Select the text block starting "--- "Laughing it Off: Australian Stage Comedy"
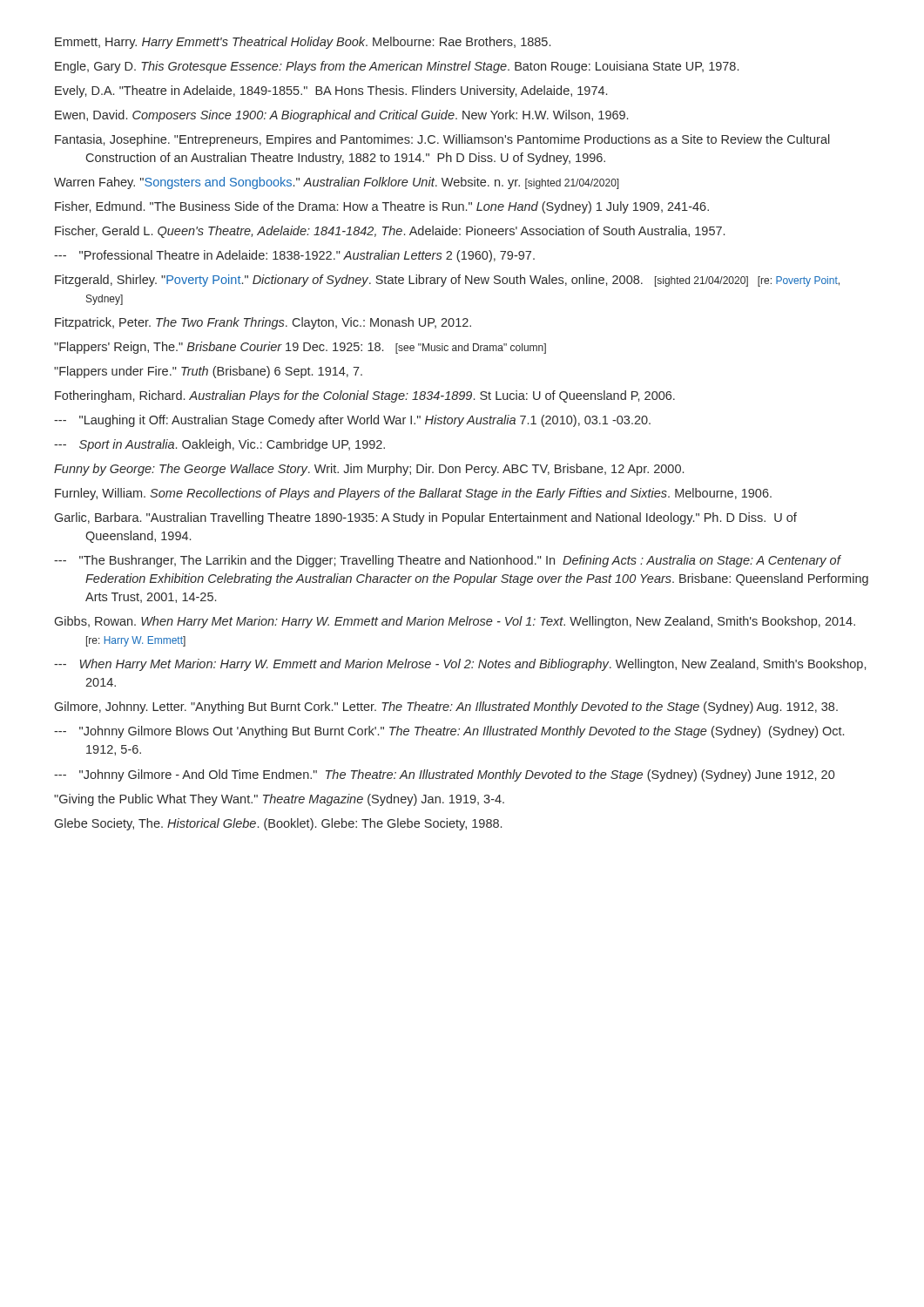The width and height of the screenshot is (924, 1307). [x=353, y=420]
